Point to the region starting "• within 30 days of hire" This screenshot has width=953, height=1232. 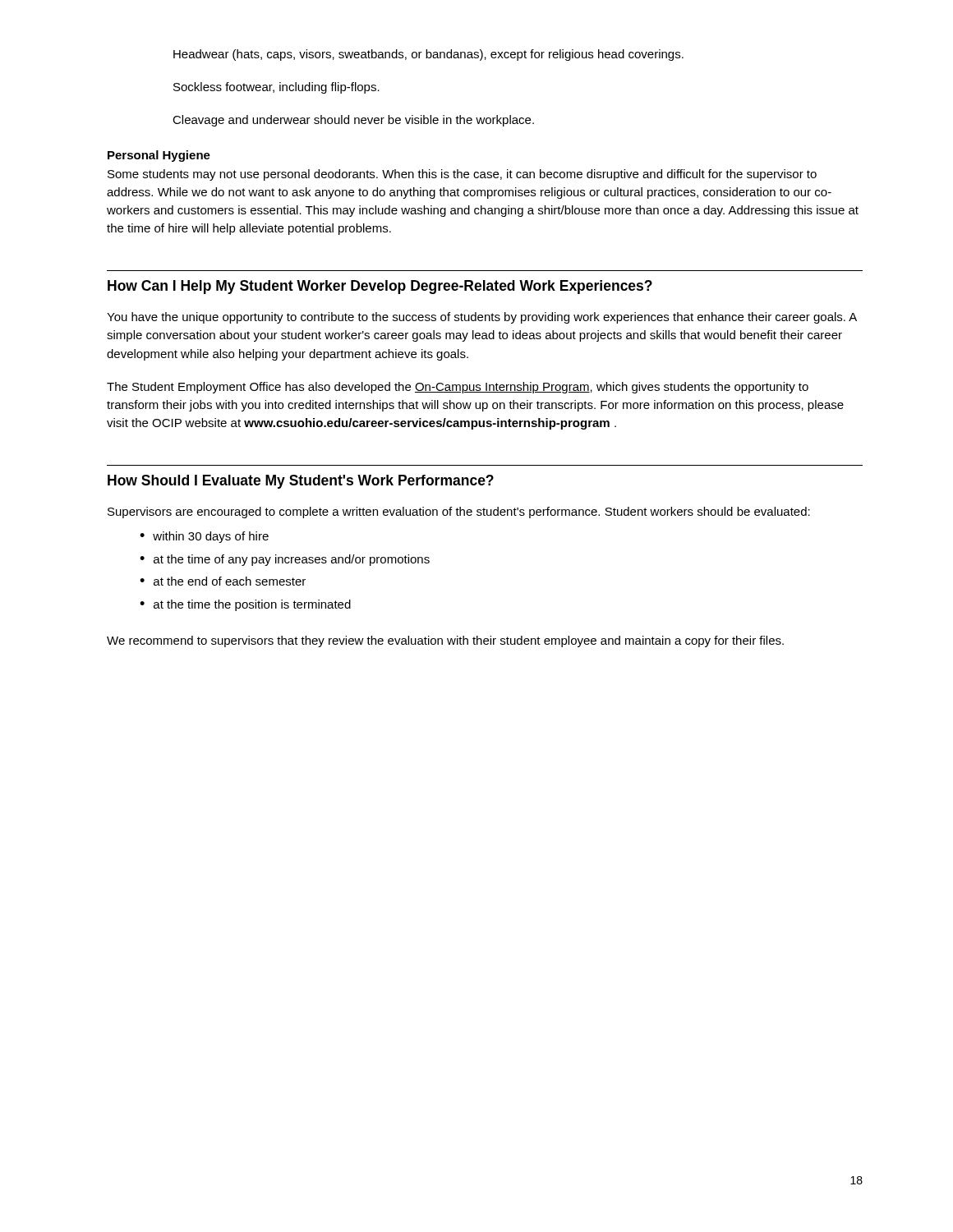pos(204,536)
